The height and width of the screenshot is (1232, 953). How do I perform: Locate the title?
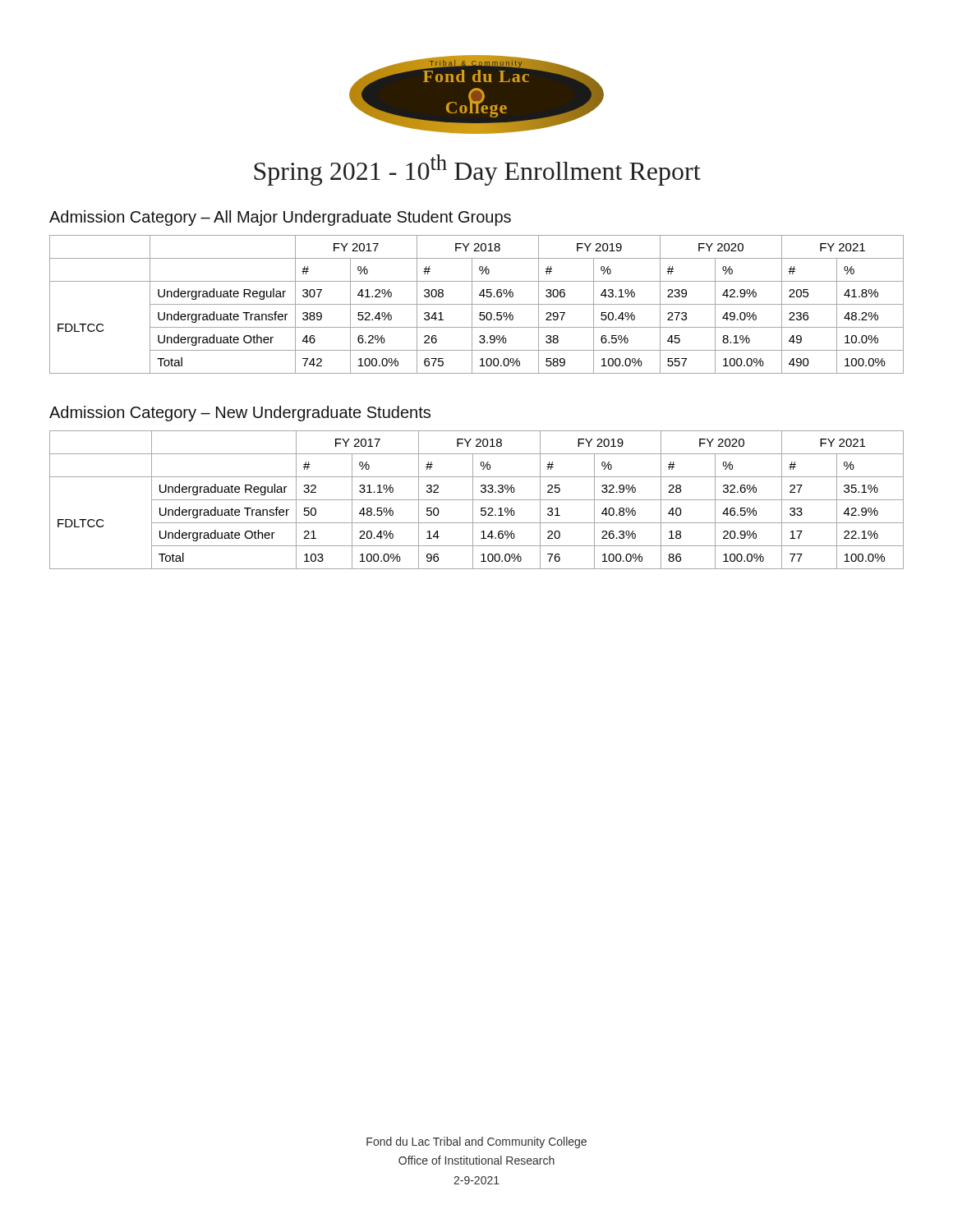[476, 168]
